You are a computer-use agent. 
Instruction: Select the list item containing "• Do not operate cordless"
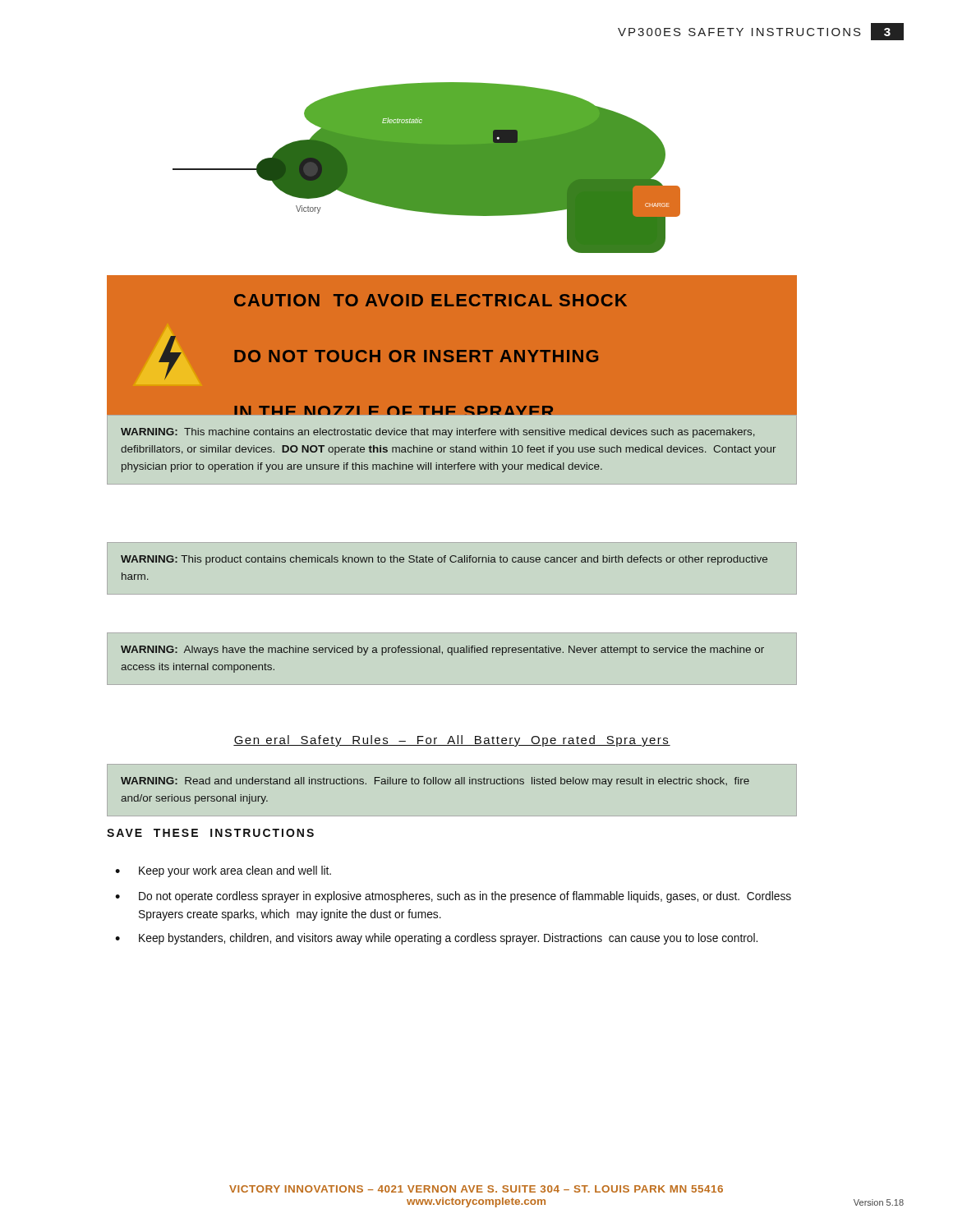tap(452, 906)
